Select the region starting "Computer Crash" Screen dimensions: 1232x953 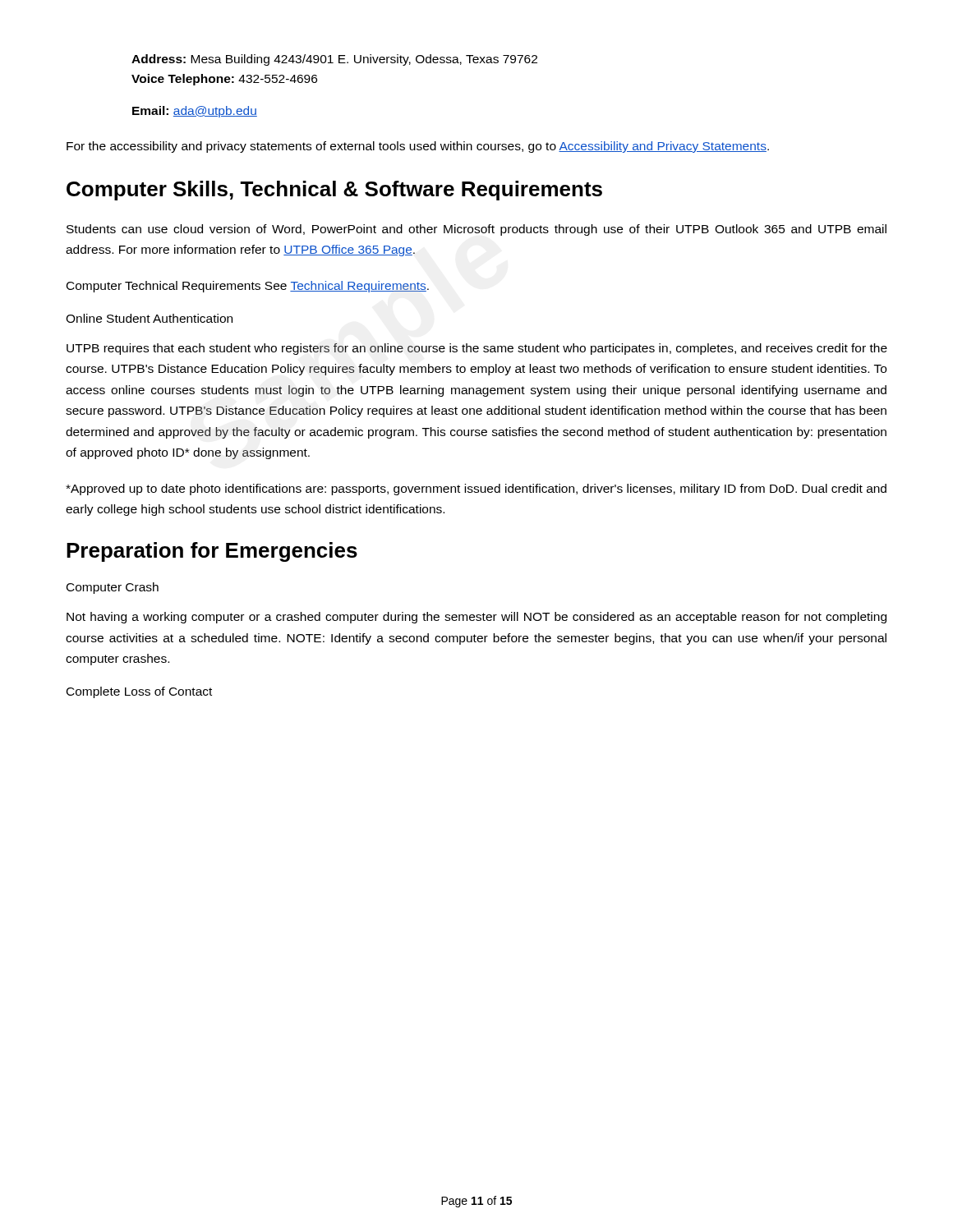point(112,587)
